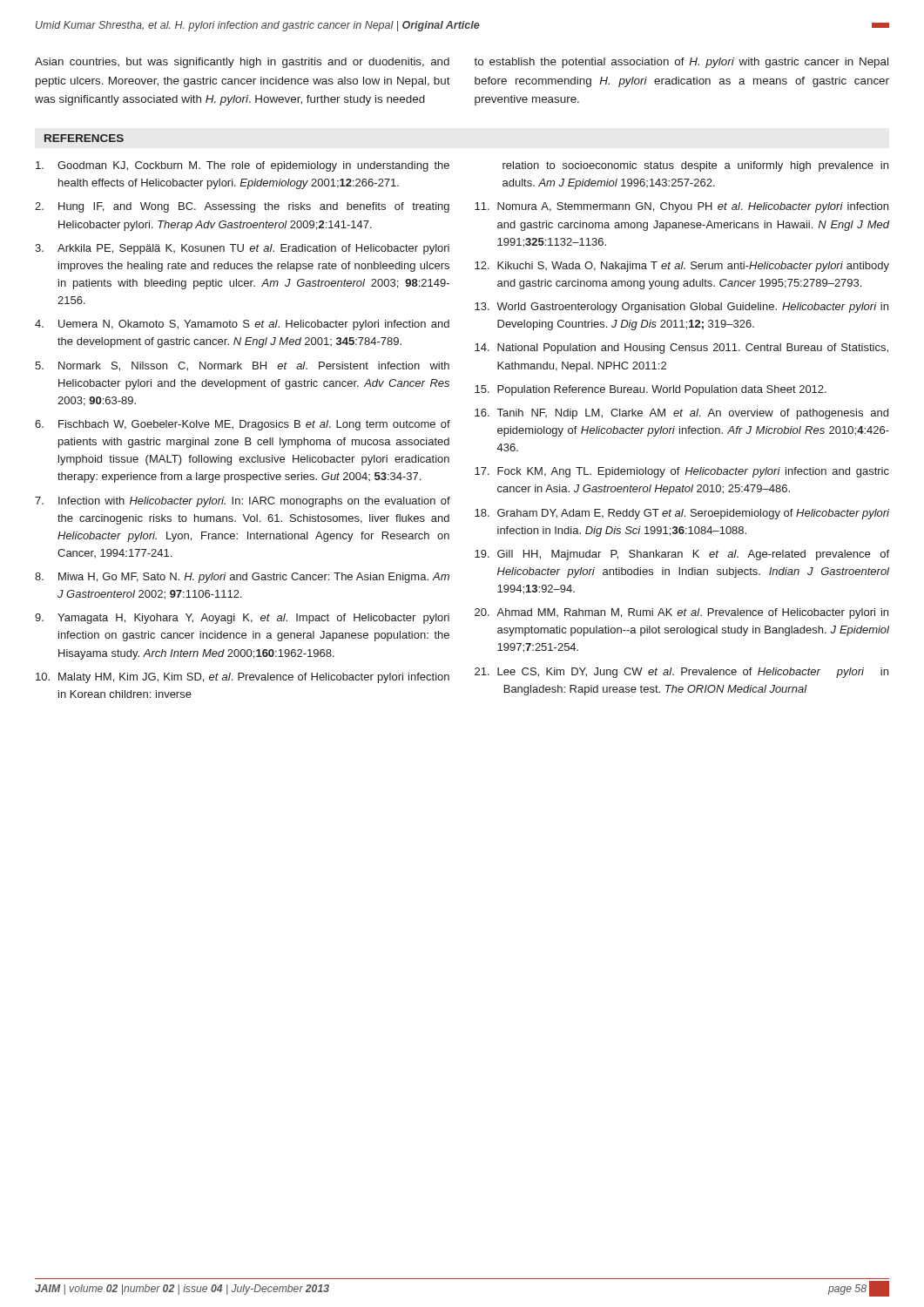Image resolution: width=924 pixels, height=1307 pixels.
Task: Click on the text starting "20. Ahmad MM, Rahman M, Rumi AK et"
Action: coord(682,630)
